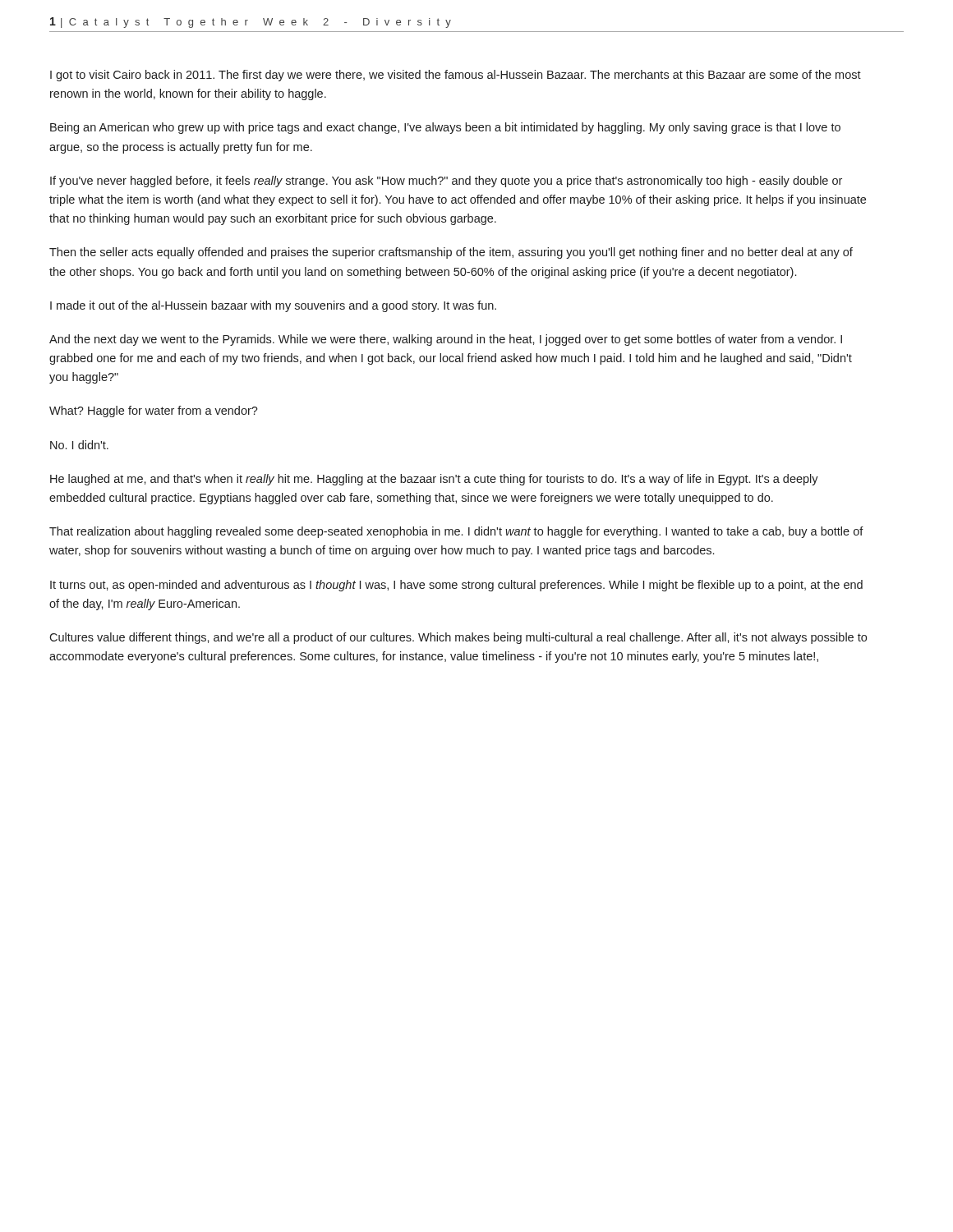Find the block on this page that starts "It turns out, as open-minded and adventurous"
The height and width of the screenshot is (1232, 953).
[456, 594]
